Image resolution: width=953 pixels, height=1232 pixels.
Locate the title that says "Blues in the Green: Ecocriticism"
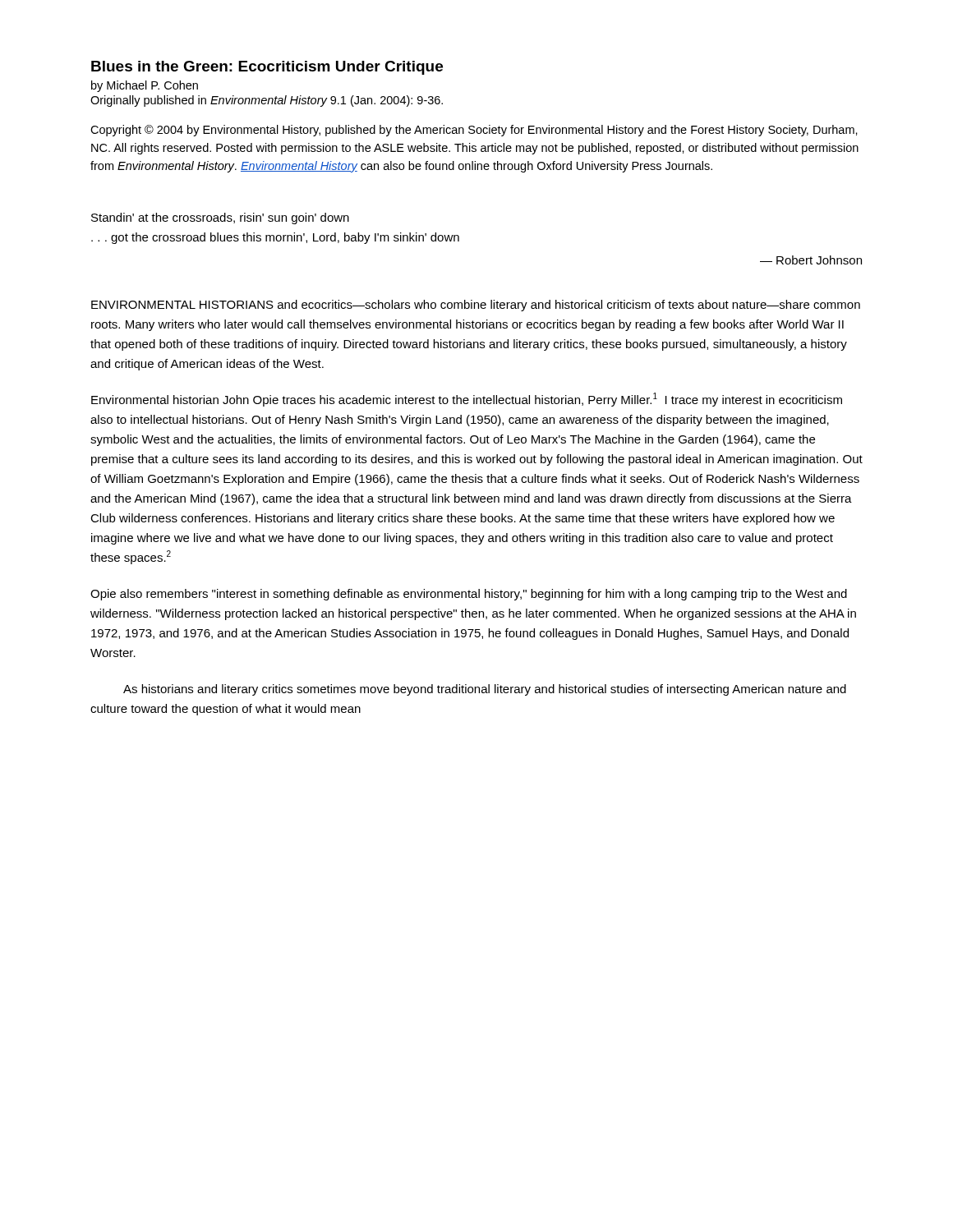(x=267, y=68)
